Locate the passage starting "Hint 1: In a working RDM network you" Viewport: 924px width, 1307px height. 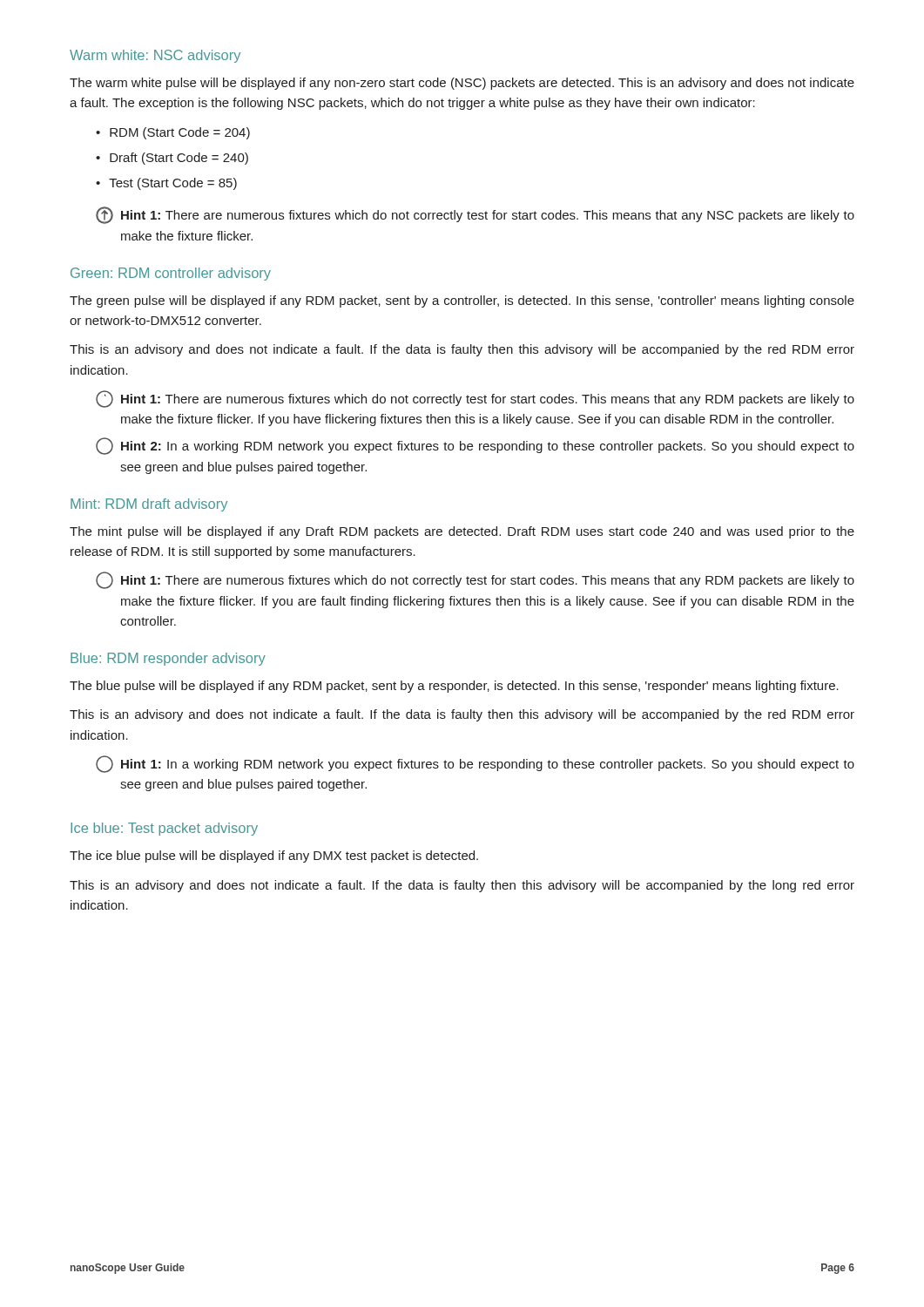click(475, 774)
